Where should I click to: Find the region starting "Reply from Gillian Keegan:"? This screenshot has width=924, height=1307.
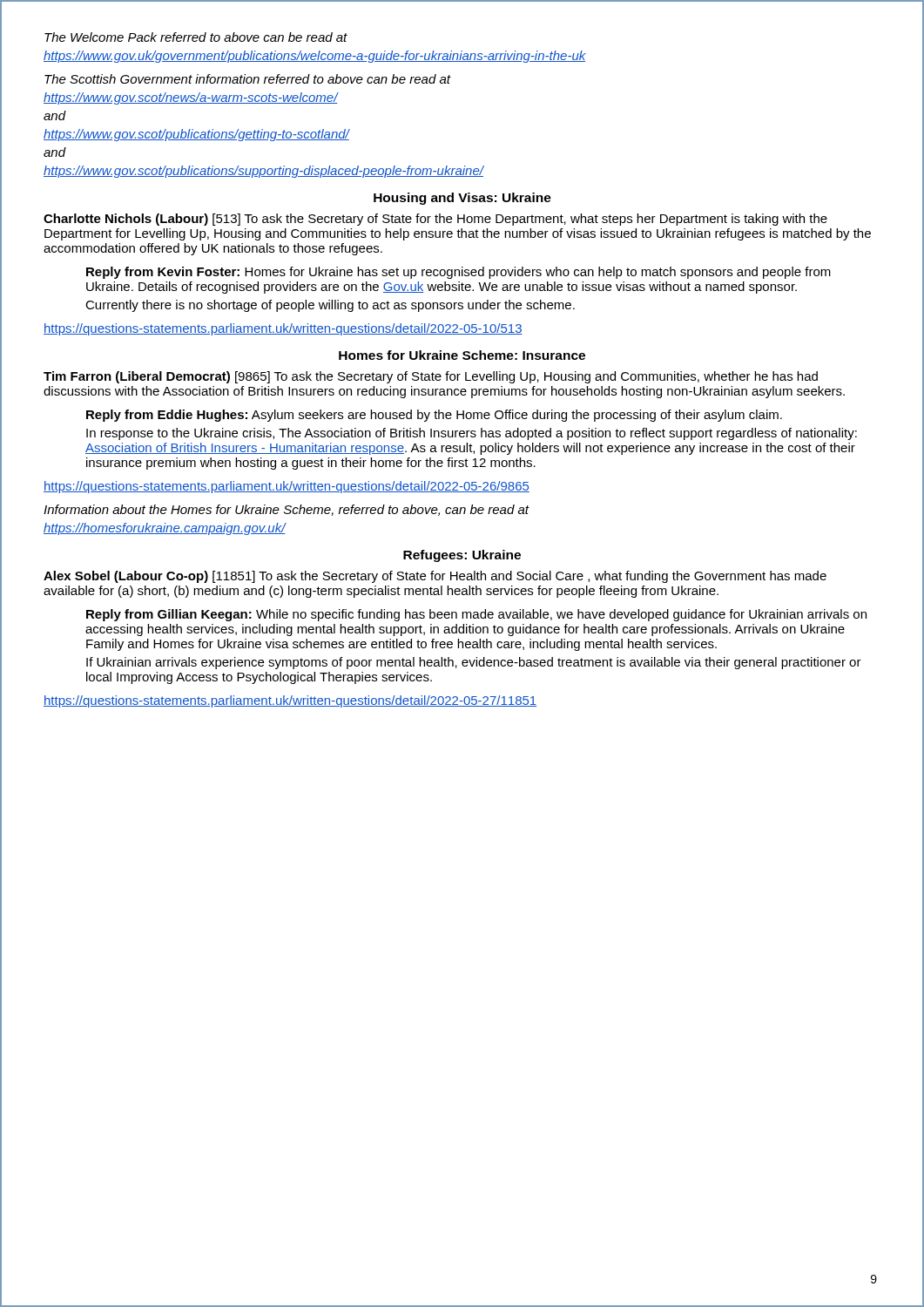483,645
